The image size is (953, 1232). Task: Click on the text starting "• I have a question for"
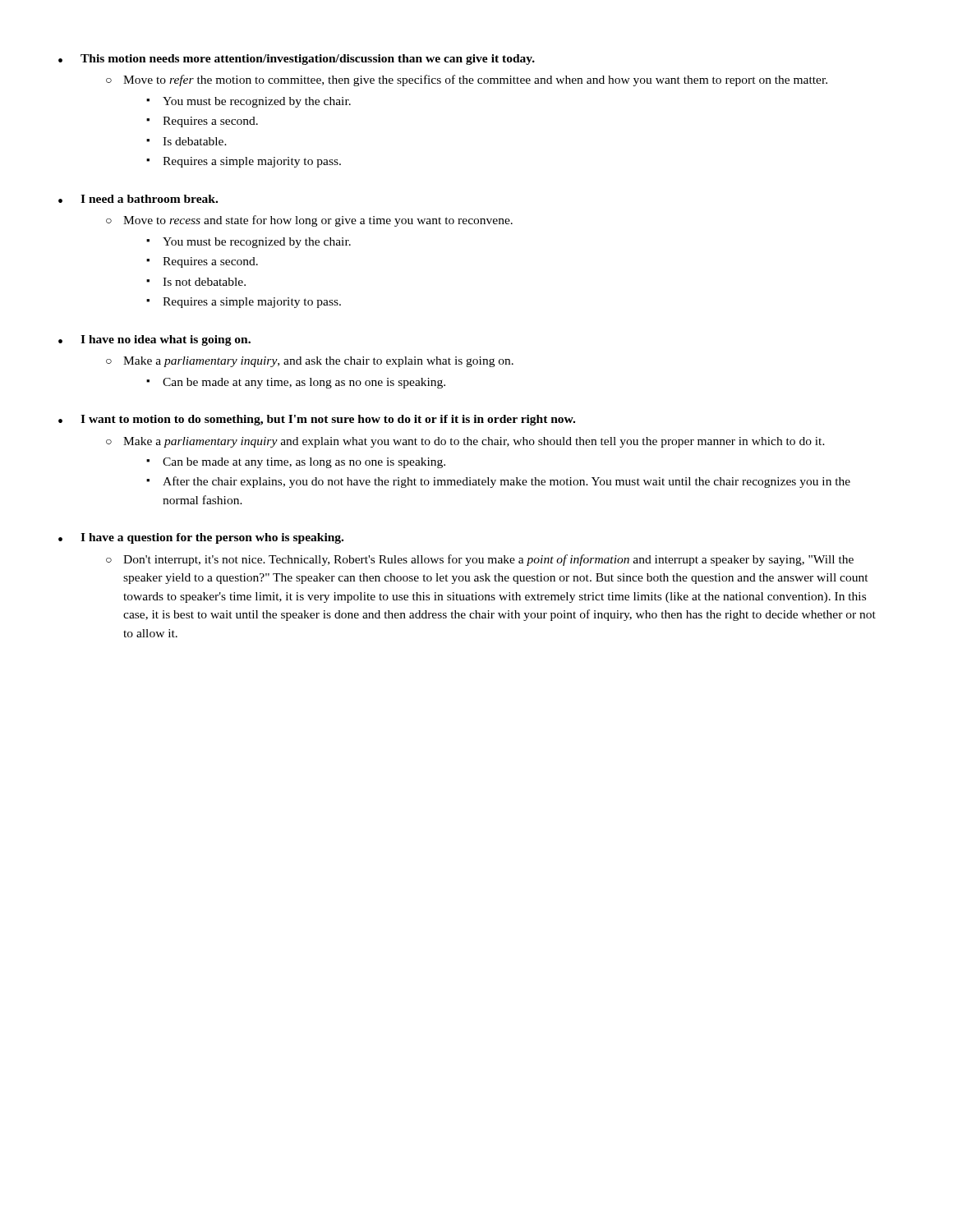(468, 587)
